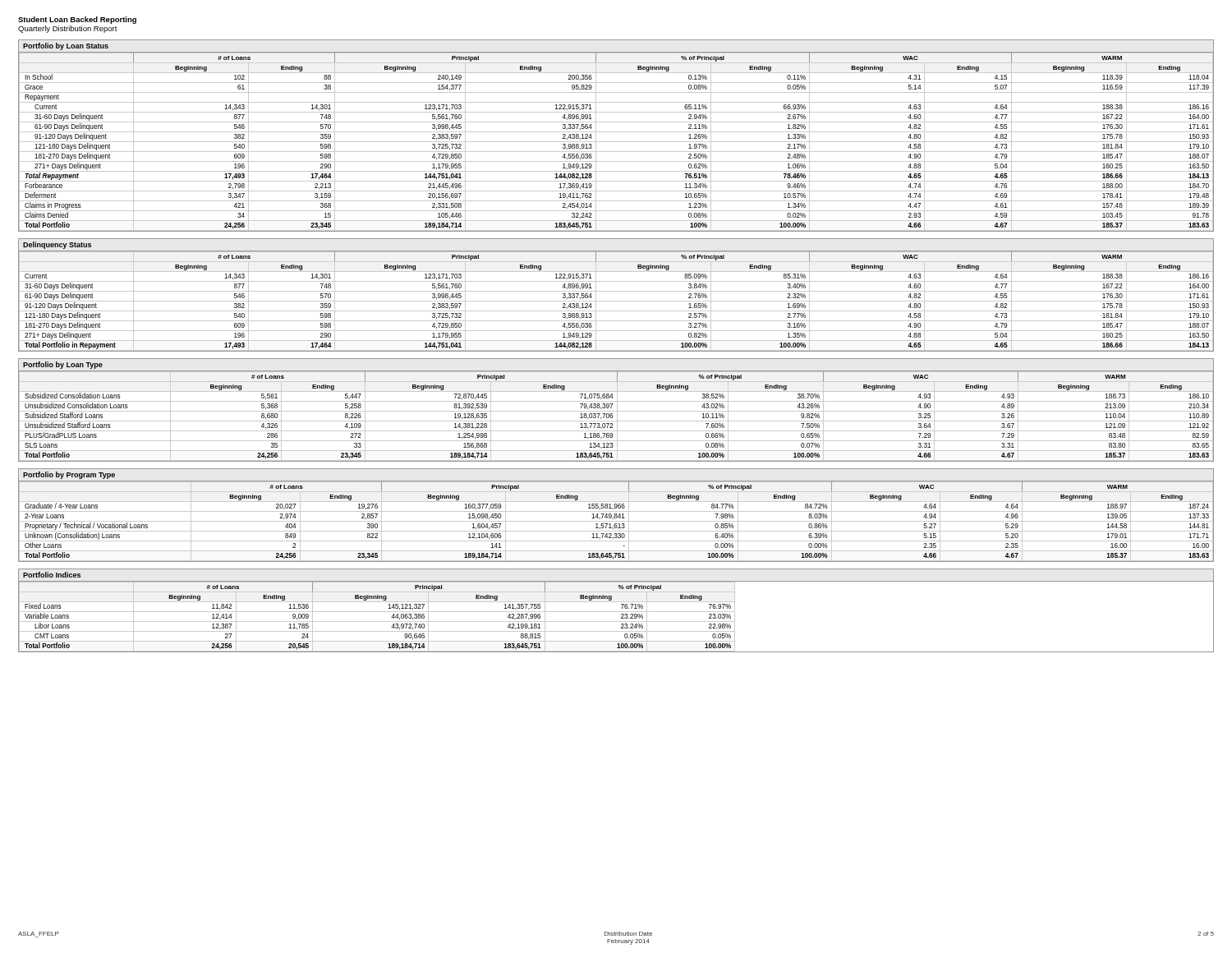Where is the section header that starts "Portfolio by Loan Status # of Loans"?
The height and width of the screenshot is (953, 1232).
click(x=616, y=136)
